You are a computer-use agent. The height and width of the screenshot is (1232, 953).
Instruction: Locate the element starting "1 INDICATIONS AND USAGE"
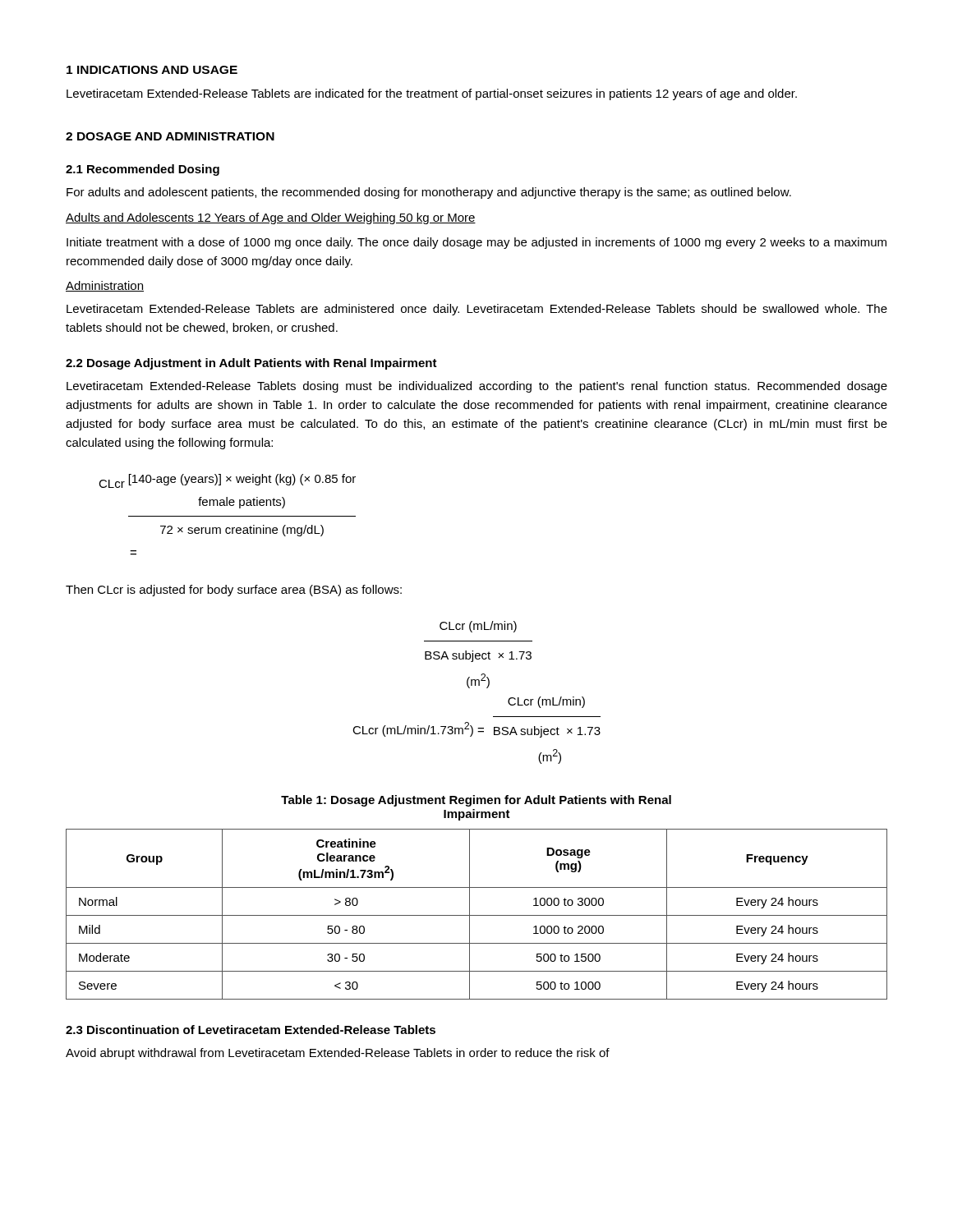(x=152, y=69)
